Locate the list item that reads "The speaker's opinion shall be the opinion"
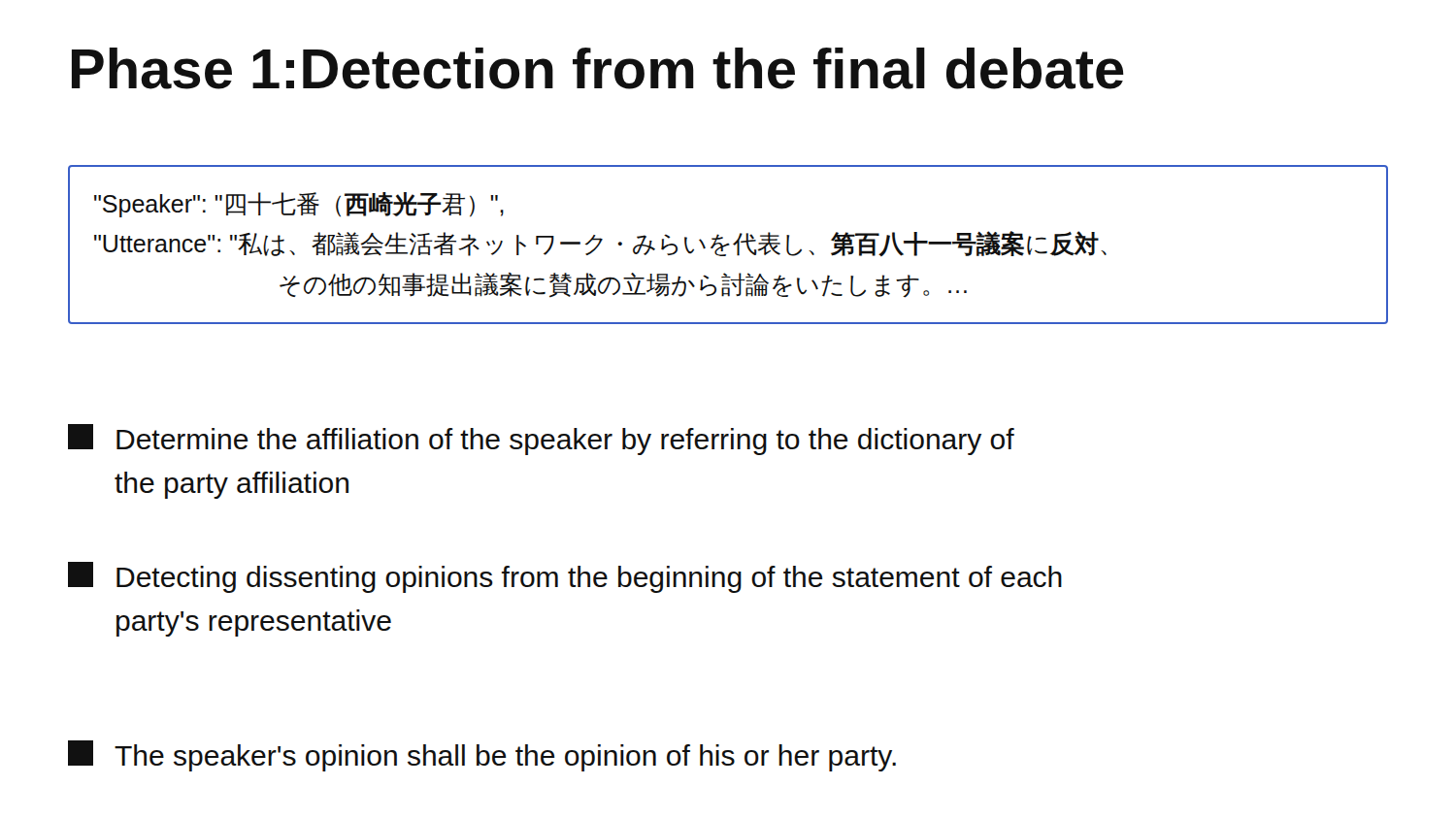1456x819 pixels. 728,755
